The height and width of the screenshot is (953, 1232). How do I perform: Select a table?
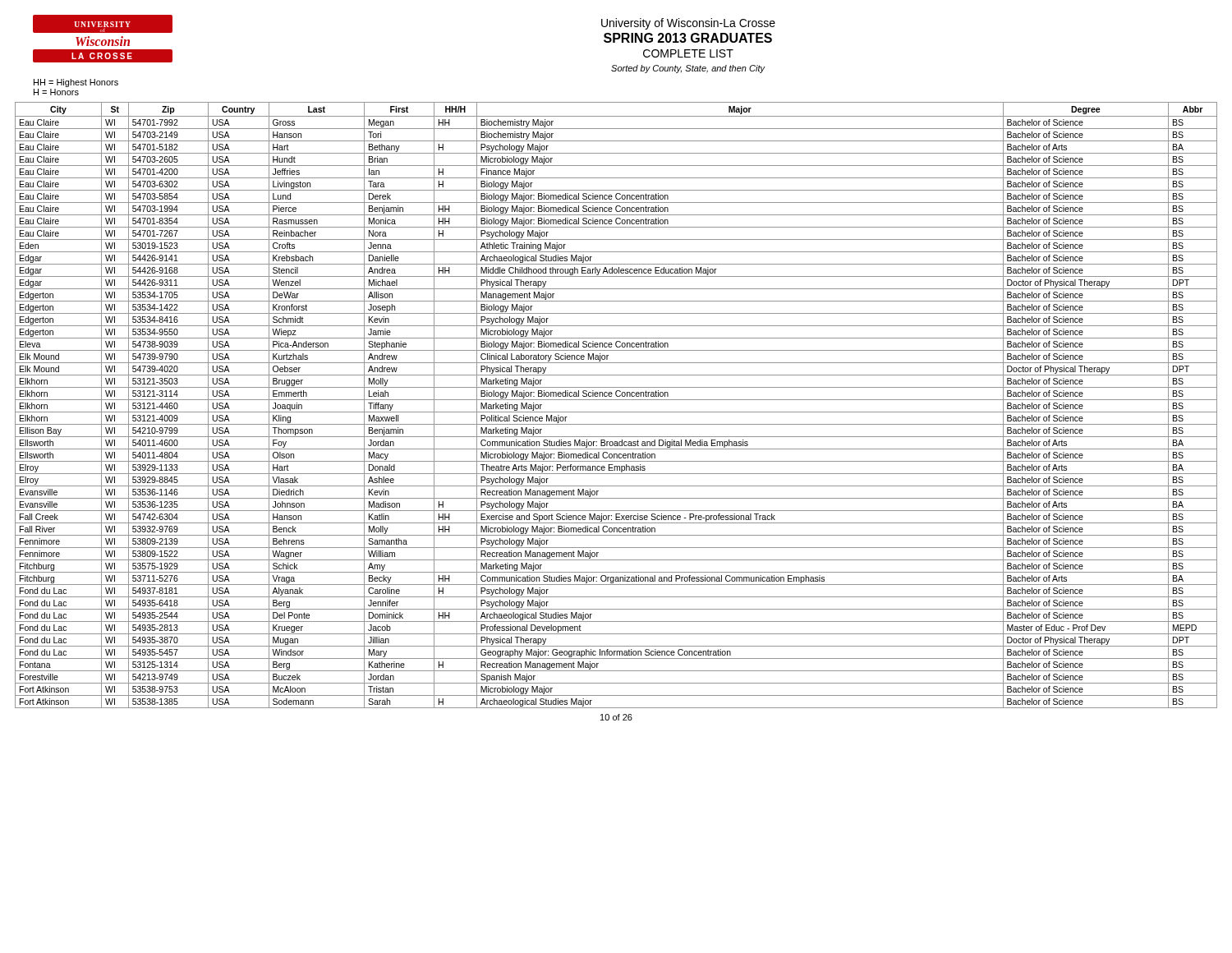(x=616, y=405)
